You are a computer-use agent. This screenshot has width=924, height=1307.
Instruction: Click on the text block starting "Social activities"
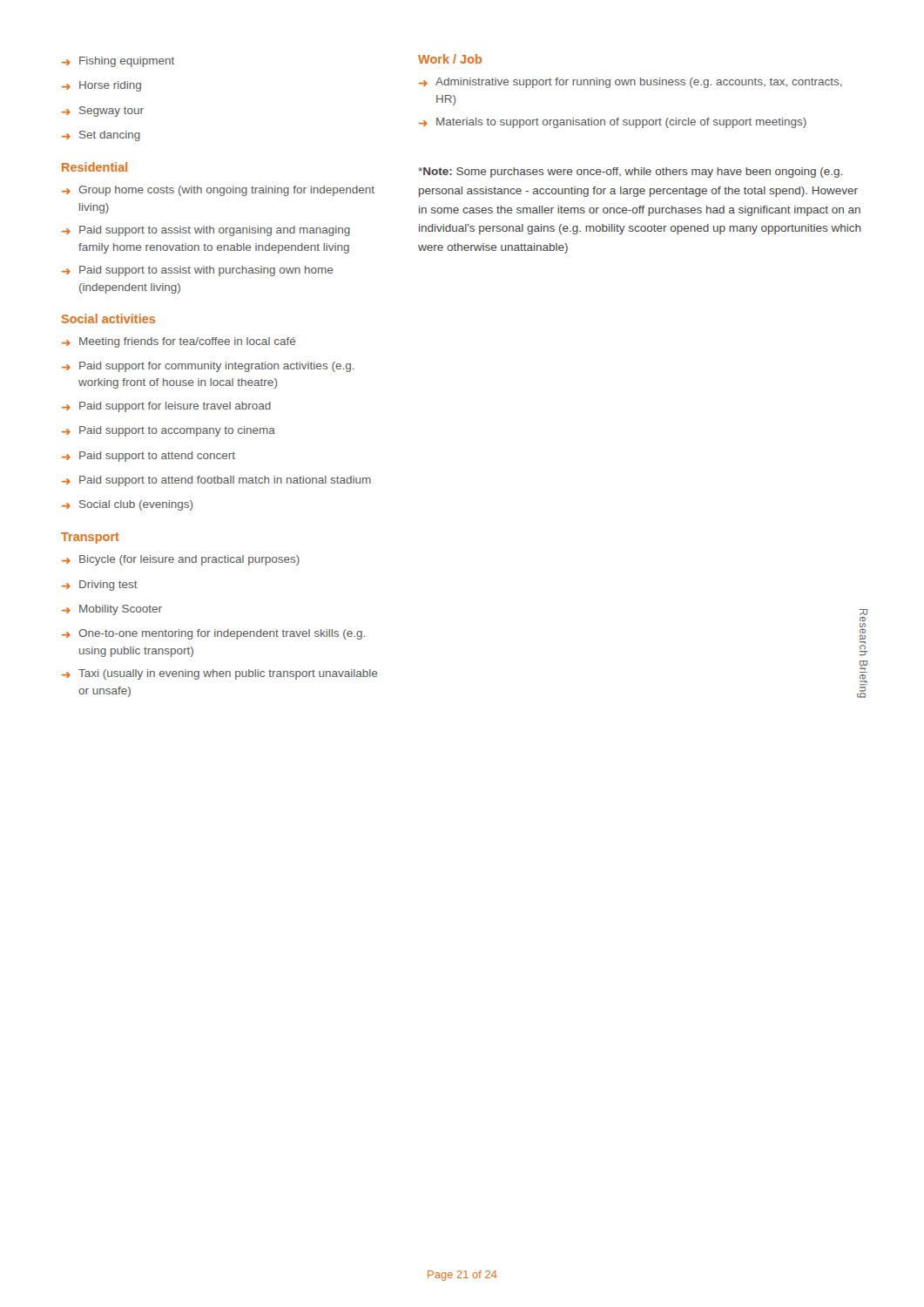coord(108,319)
